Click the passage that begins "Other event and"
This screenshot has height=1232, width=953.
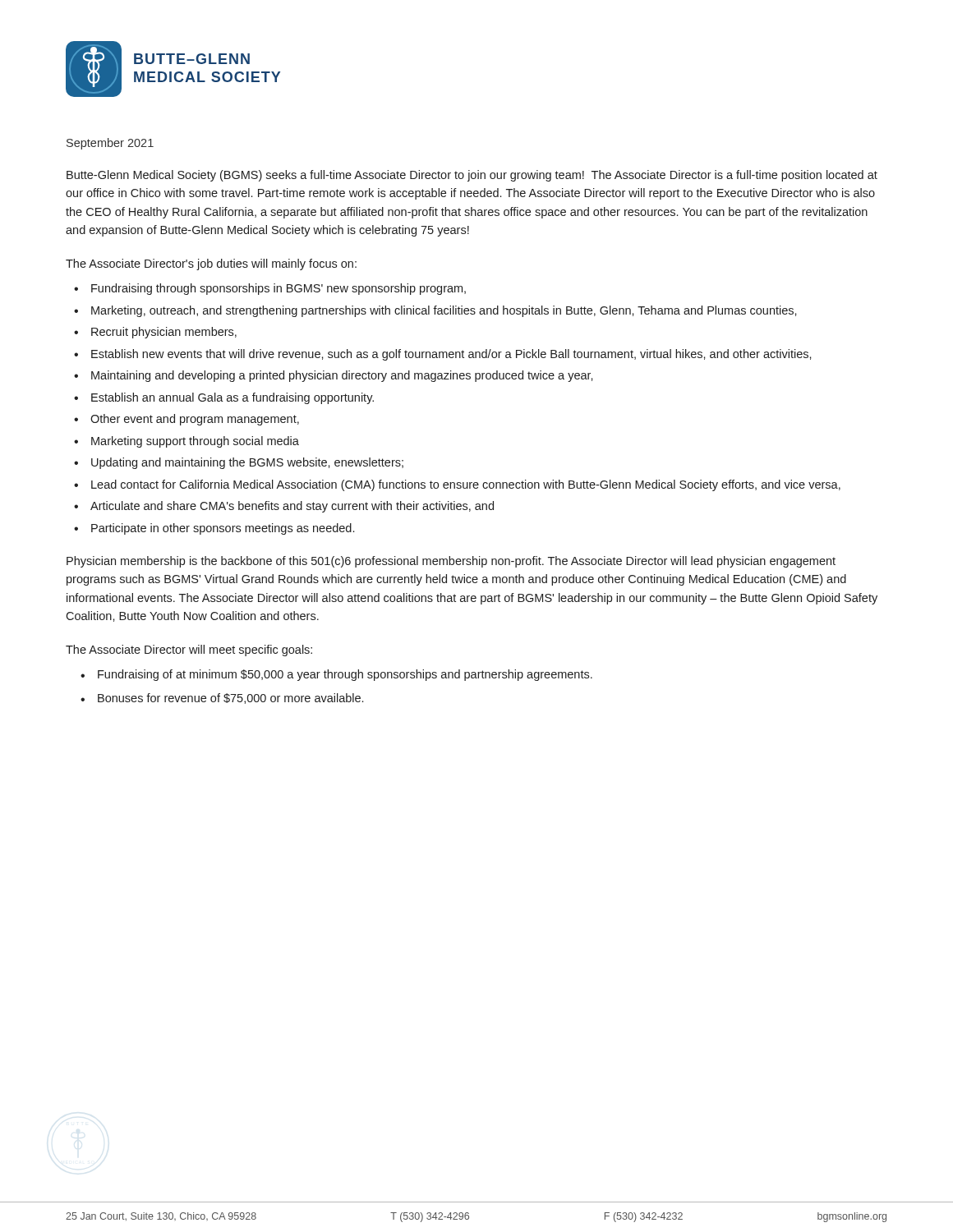click(x=195, y=419)
